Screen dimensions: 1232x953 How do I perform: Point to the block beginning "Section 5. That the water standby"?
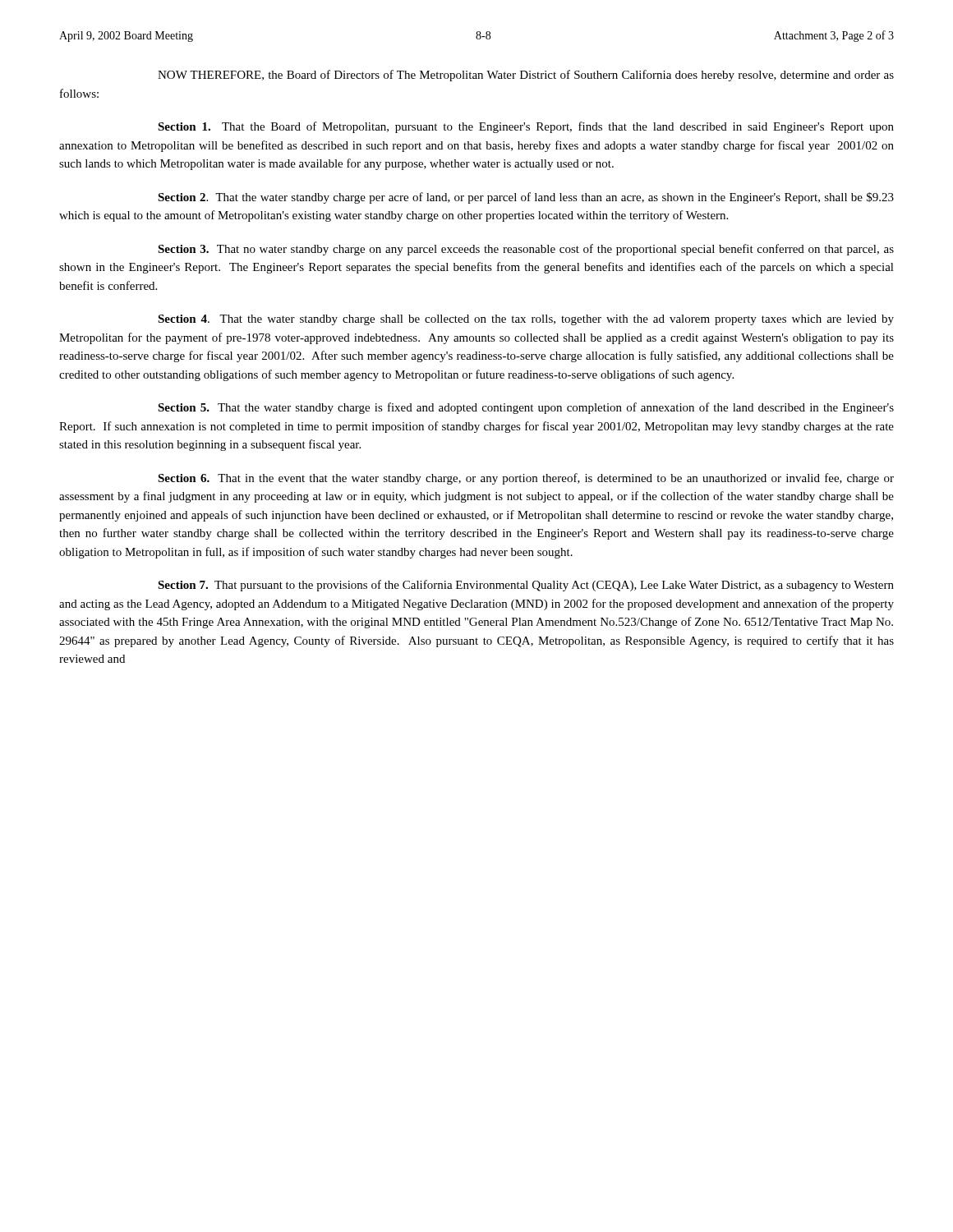click(476, 426)
